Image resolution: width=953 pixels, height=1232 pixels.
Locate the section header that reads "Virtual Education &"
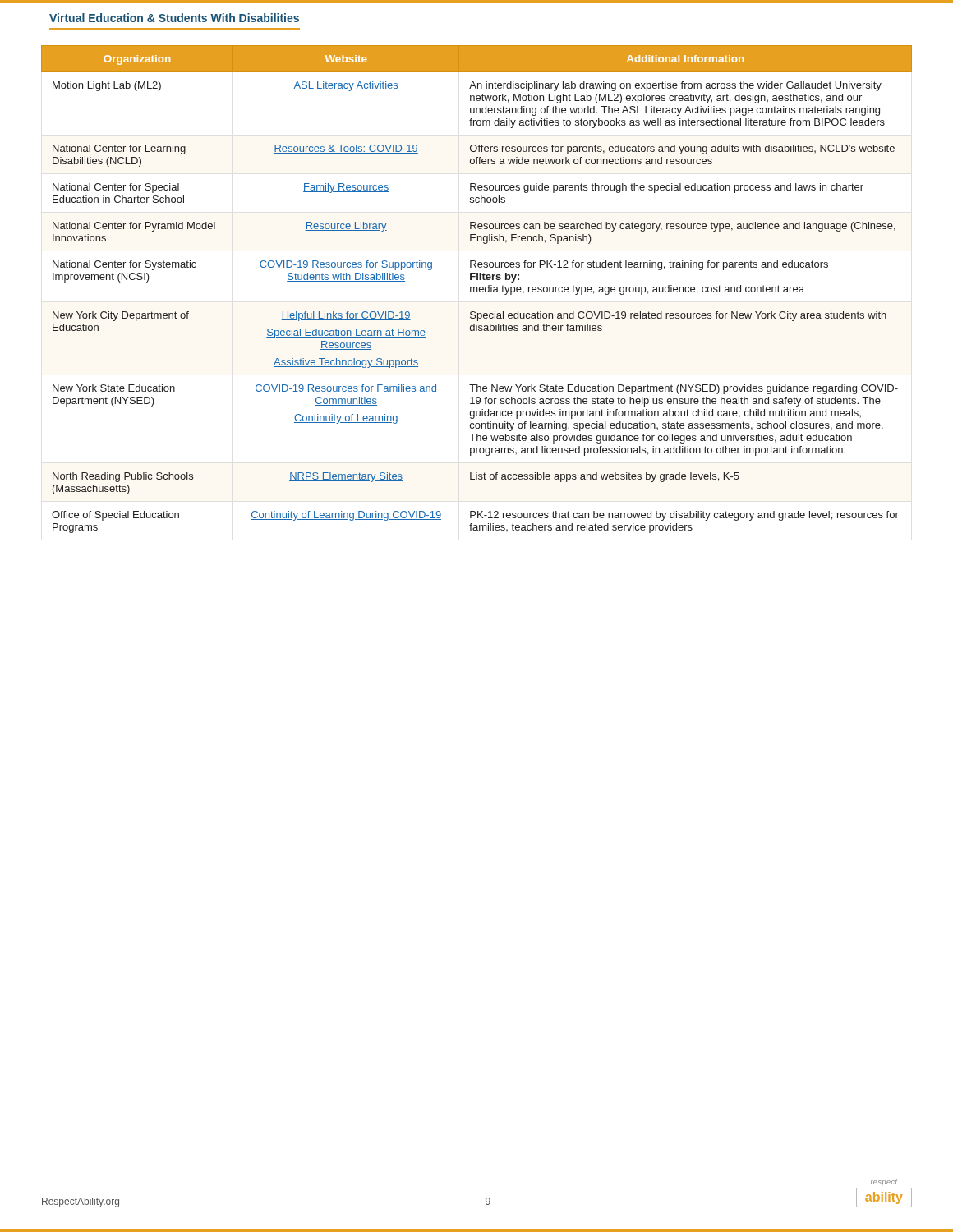pos(174,18)
